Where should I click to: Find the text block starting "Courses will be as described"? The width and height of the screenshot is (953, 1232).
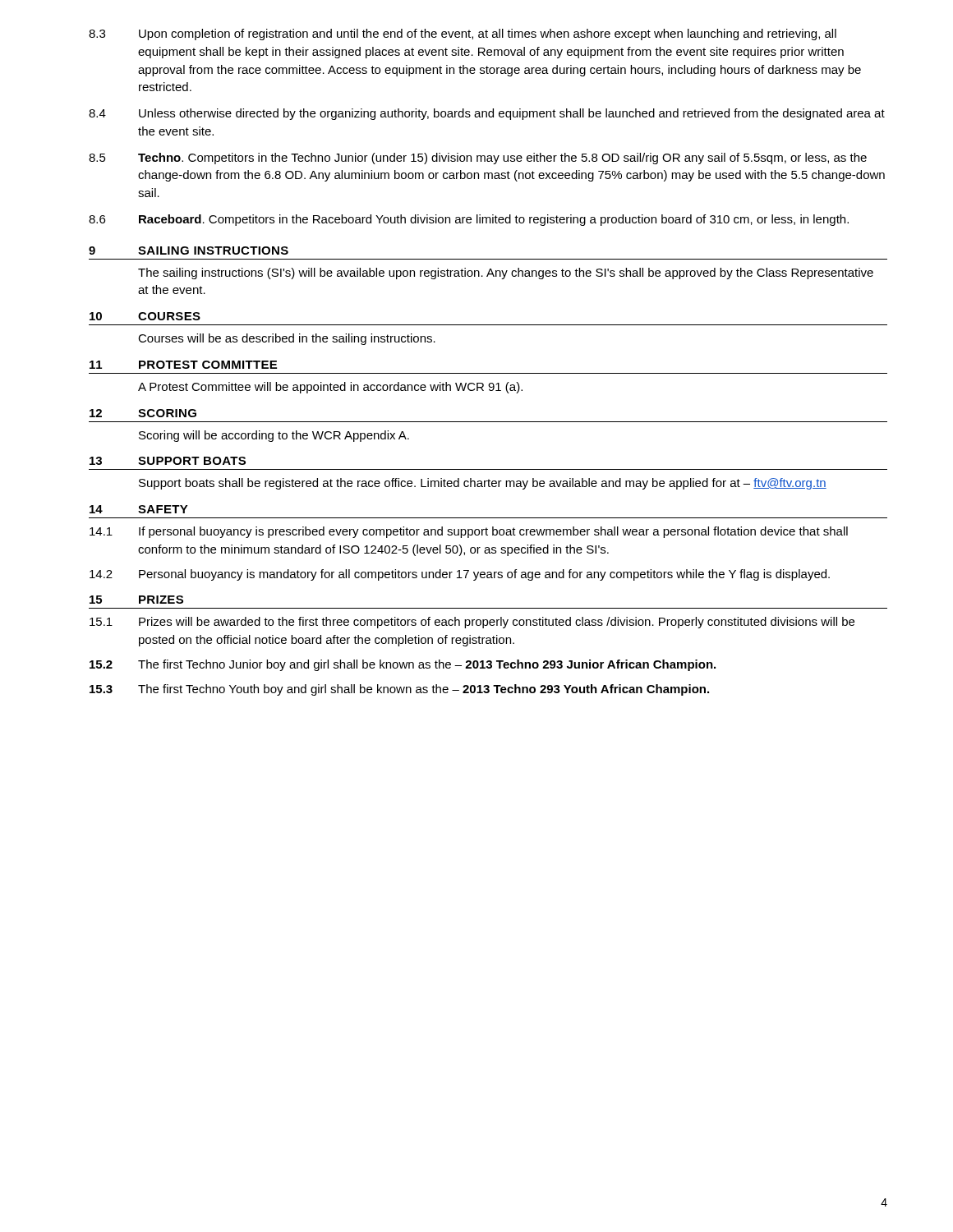tap(287, 338)
